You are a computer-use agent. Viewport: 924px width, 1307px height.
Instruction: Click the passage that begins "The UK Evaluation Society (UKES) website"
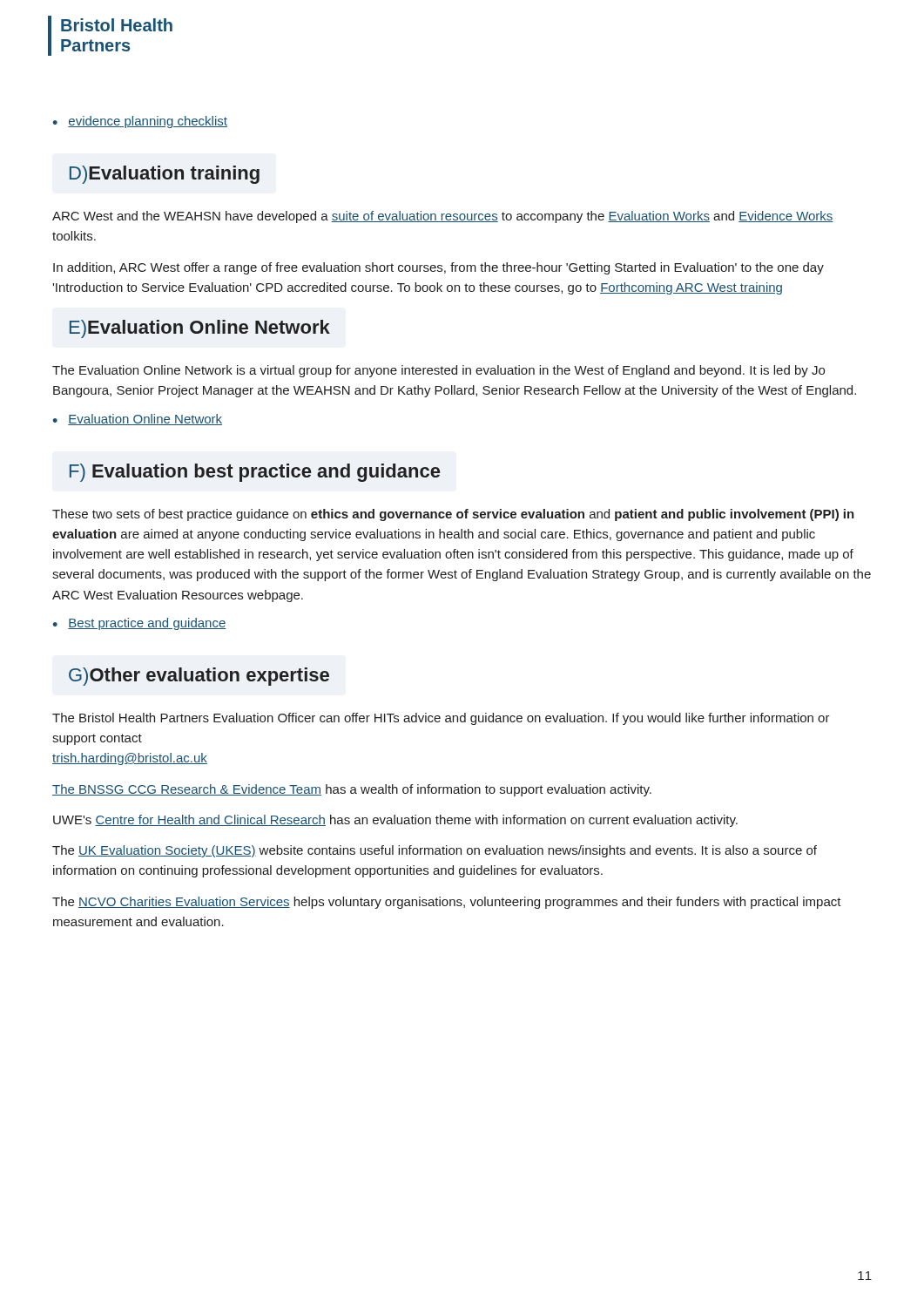(x=435, y=860)
